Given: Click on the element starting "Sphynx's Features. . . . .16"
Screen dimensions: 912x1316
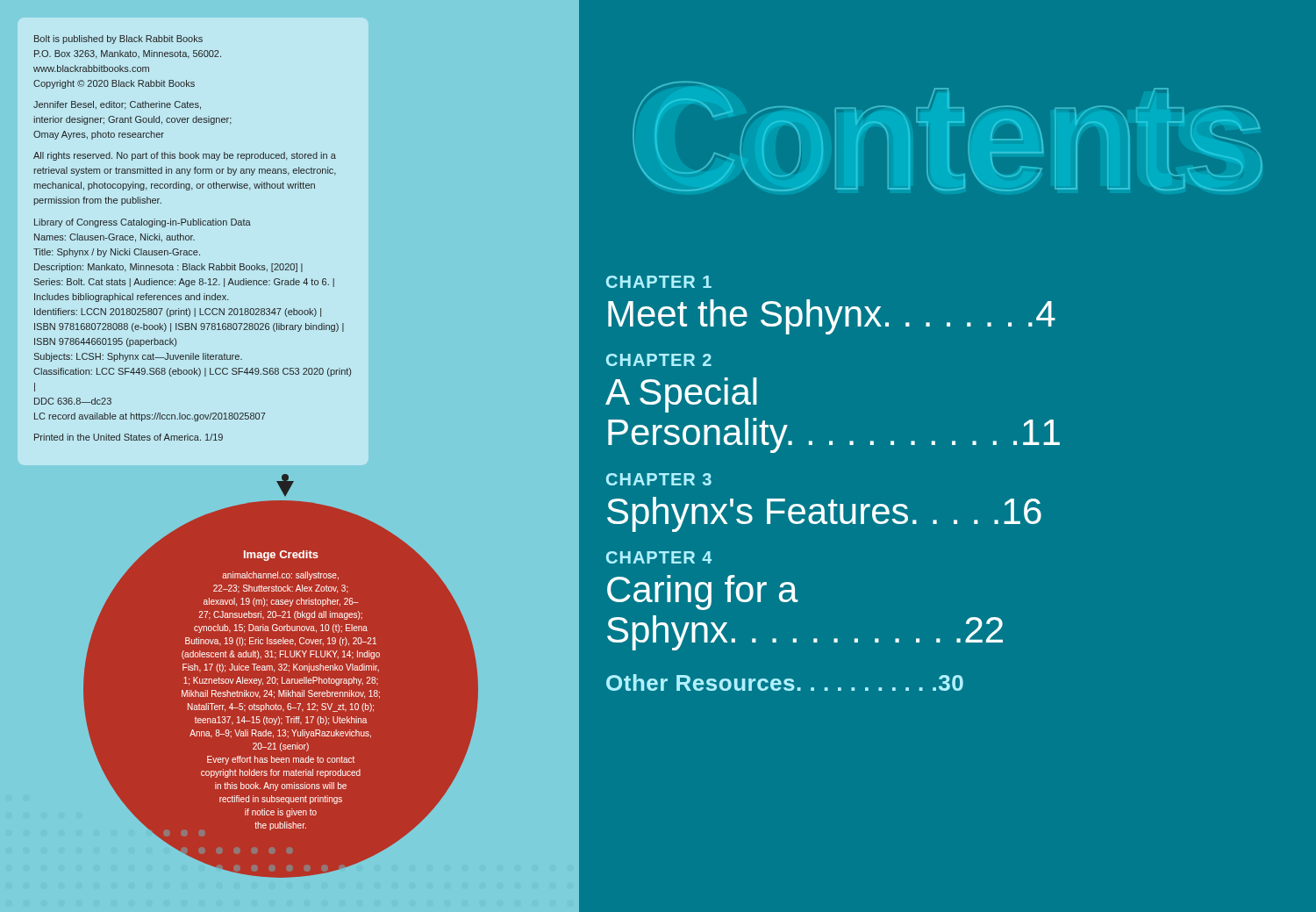Looking at the screenshot, I should [x=824, y=511].
